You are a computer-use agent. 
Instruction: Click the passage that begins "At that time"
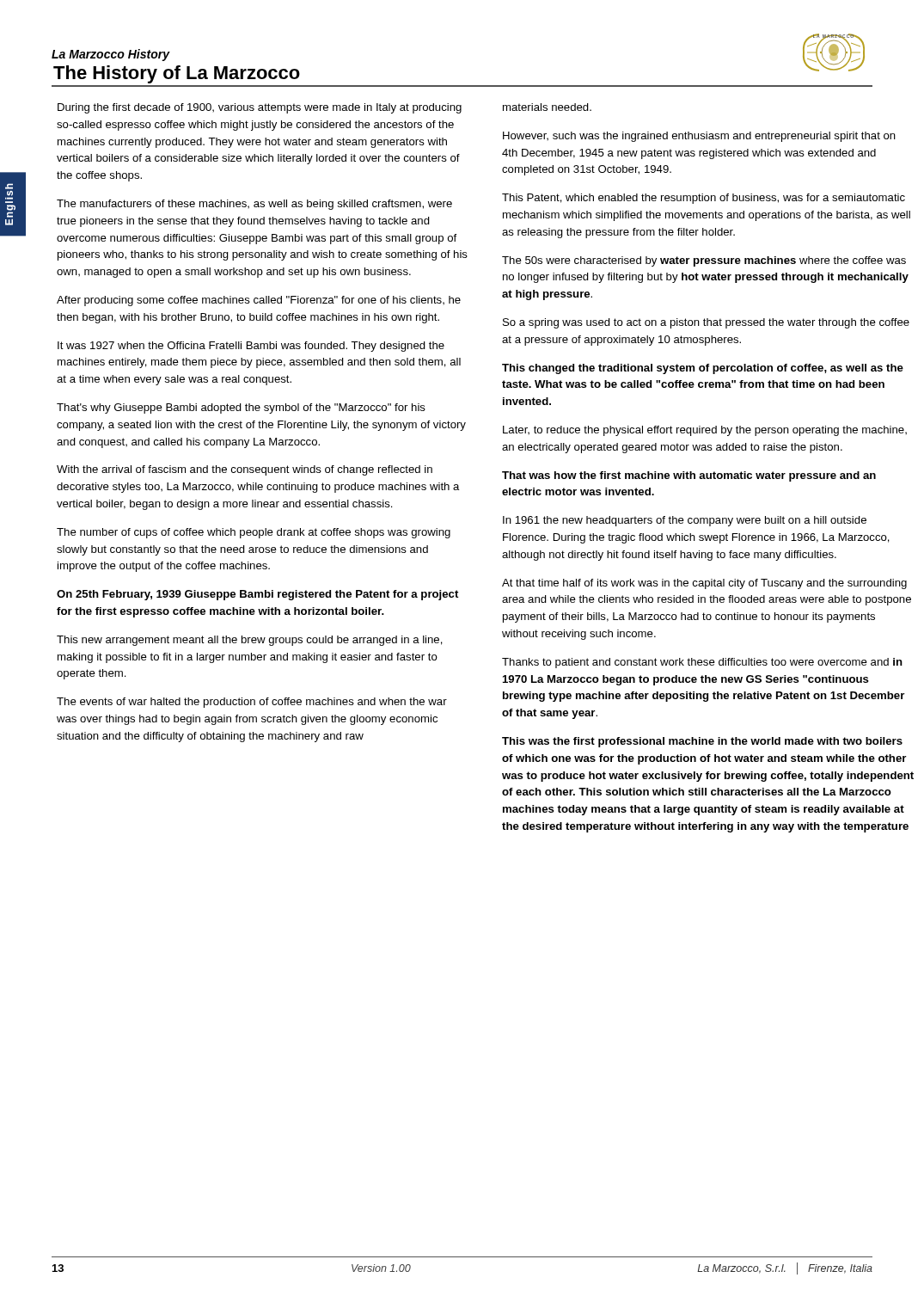[x=707, y=608]
